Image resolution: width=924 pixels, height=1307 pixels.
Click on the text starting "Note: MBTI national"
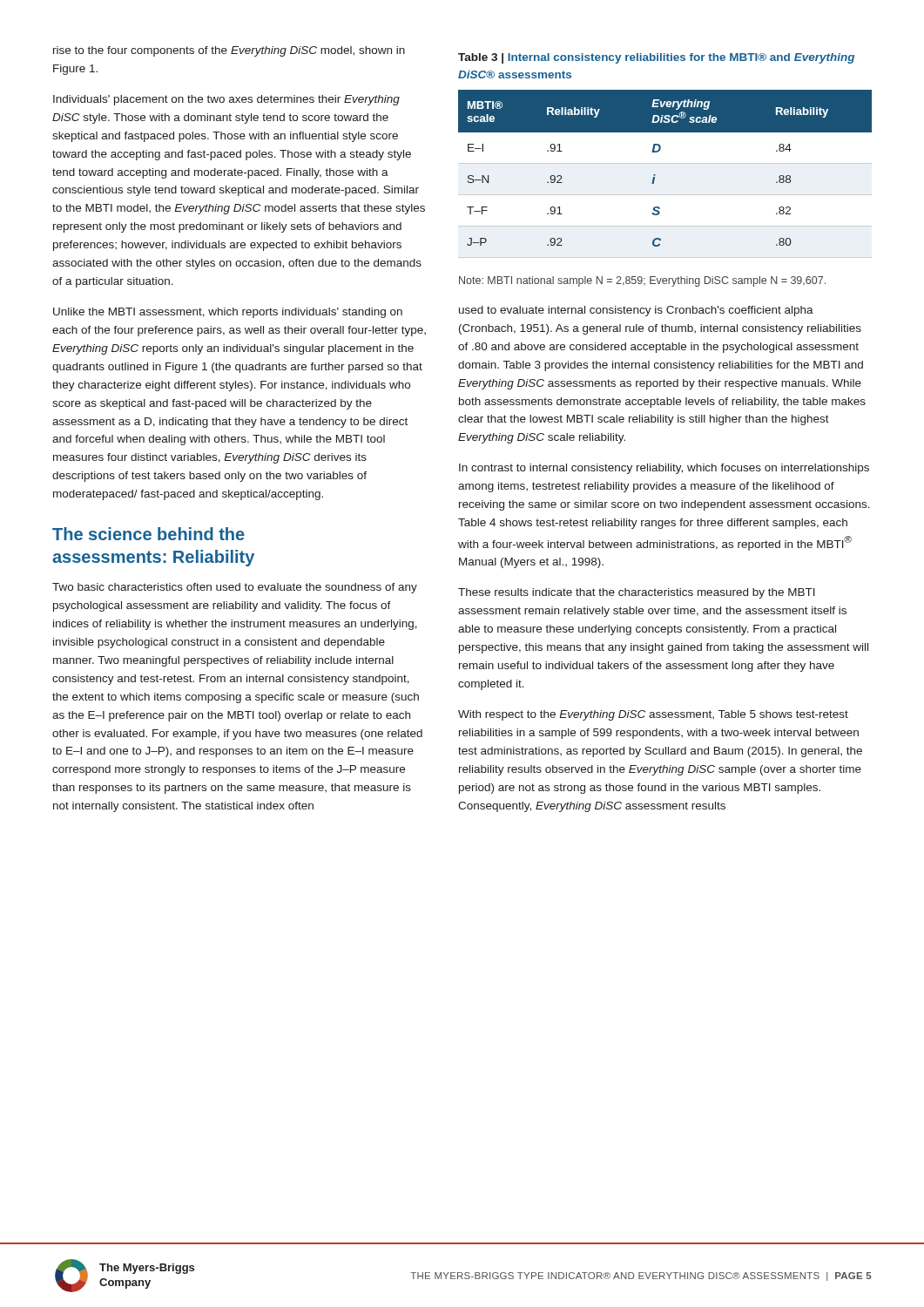click(642, 281)
